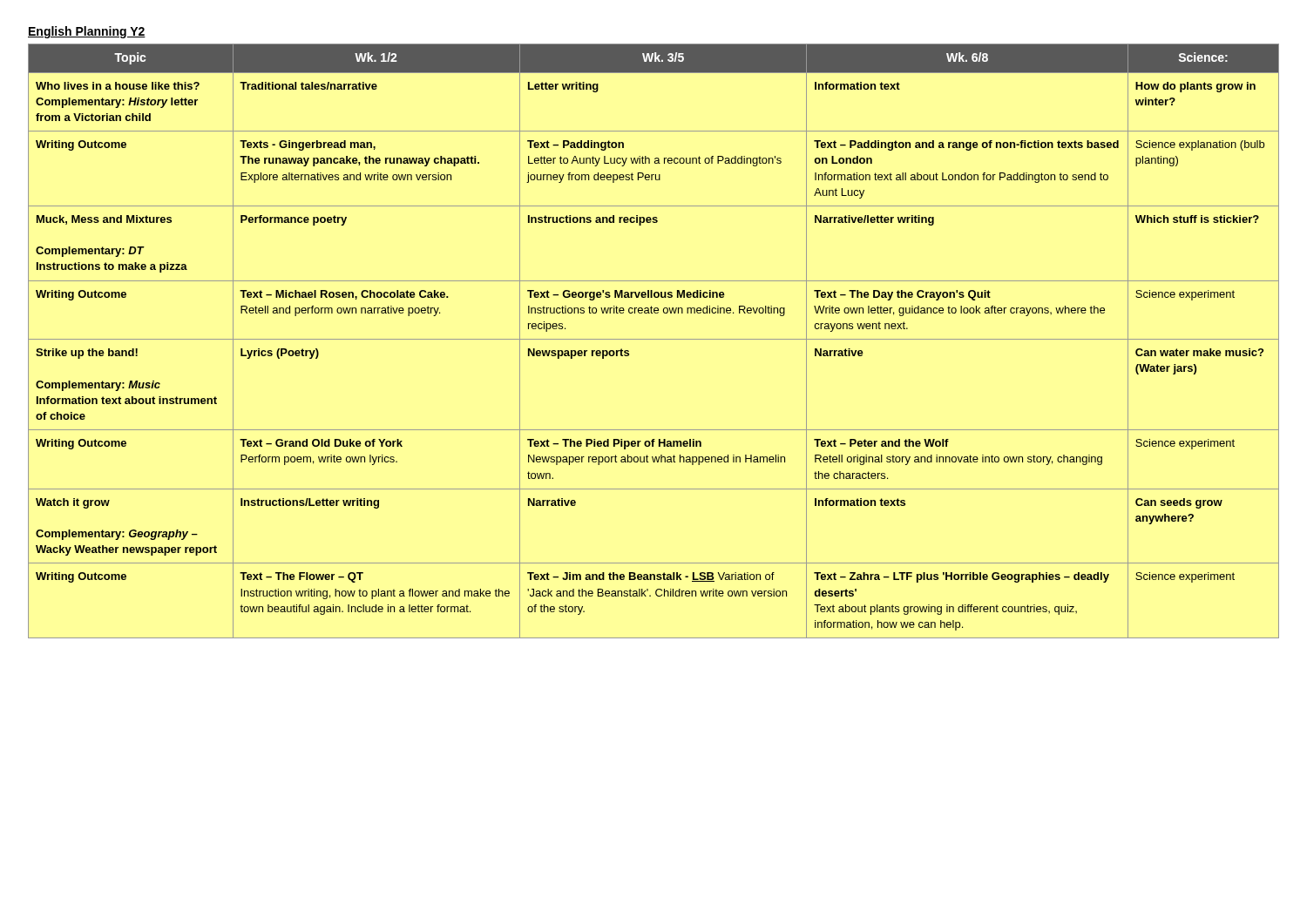Locate the table with the text "Letter writing"

click(654, 341)
